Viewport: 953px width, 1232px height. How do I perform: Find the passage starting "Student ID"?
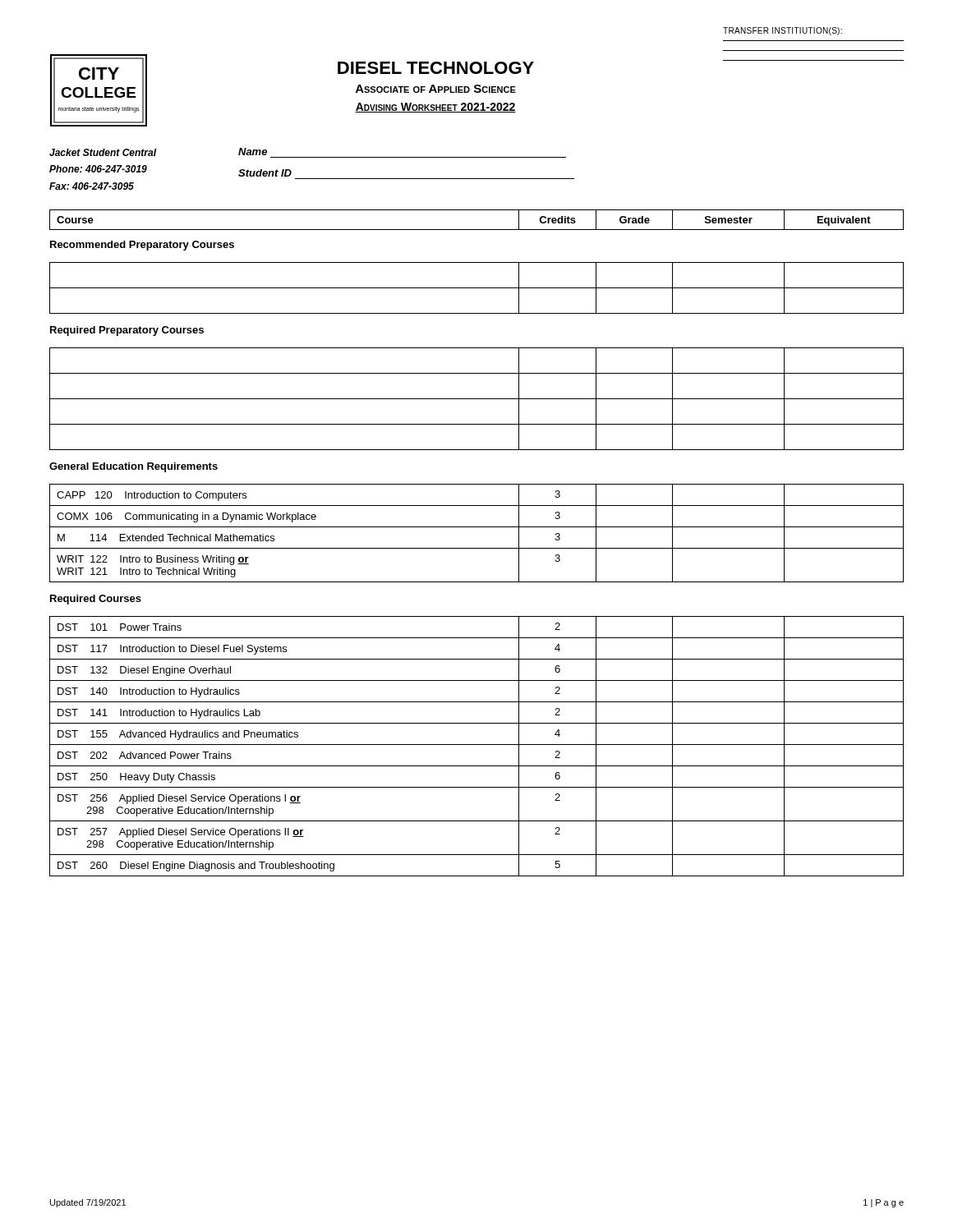(406, 172)
